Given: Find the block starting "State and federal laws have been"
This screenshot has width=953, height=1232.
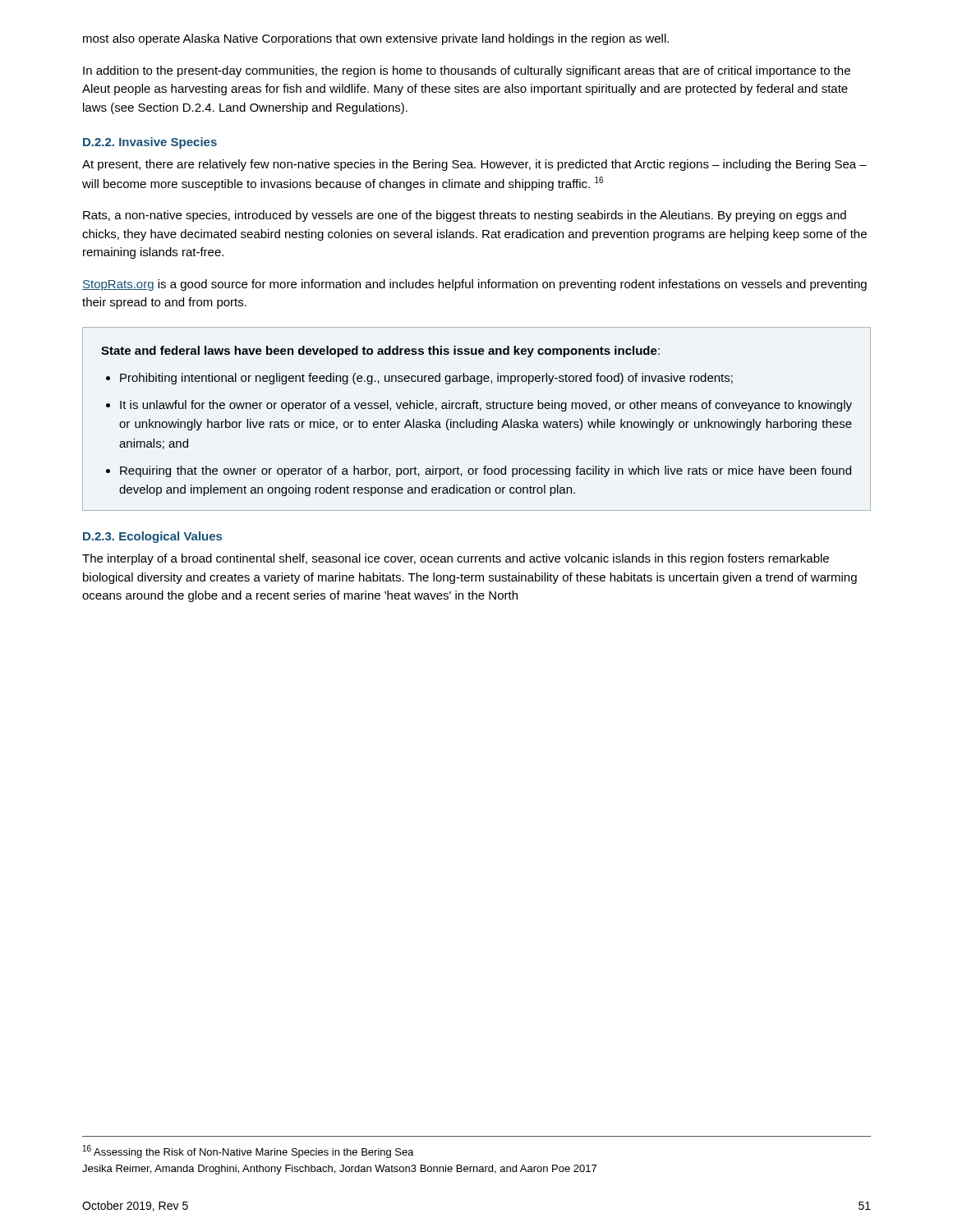Looking at the screenshot, I should (x=381, y=350).
